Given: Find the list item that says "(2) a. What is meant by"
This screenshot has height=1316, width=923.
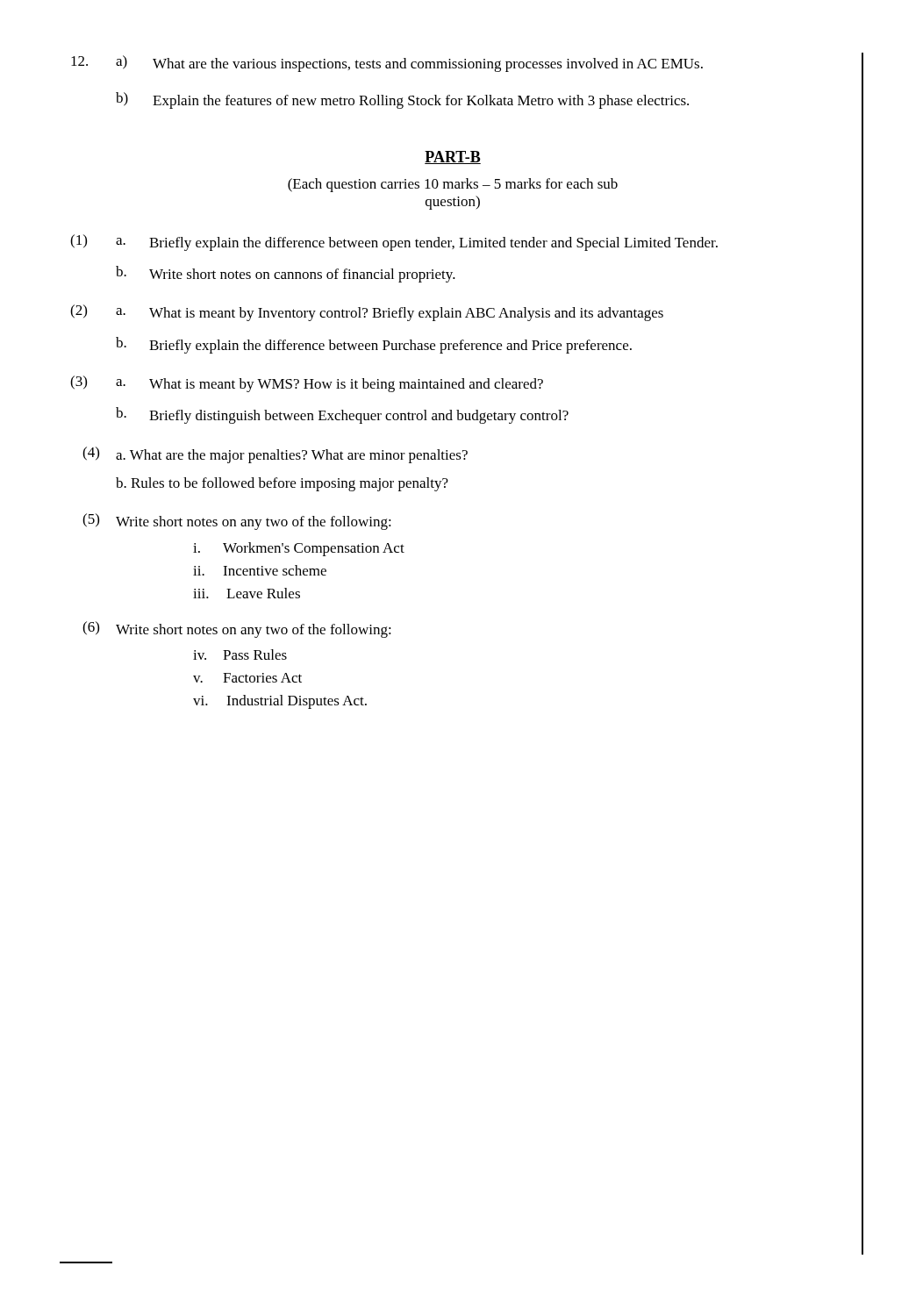Looking at the screenshot, I should (x=453, y=314).
